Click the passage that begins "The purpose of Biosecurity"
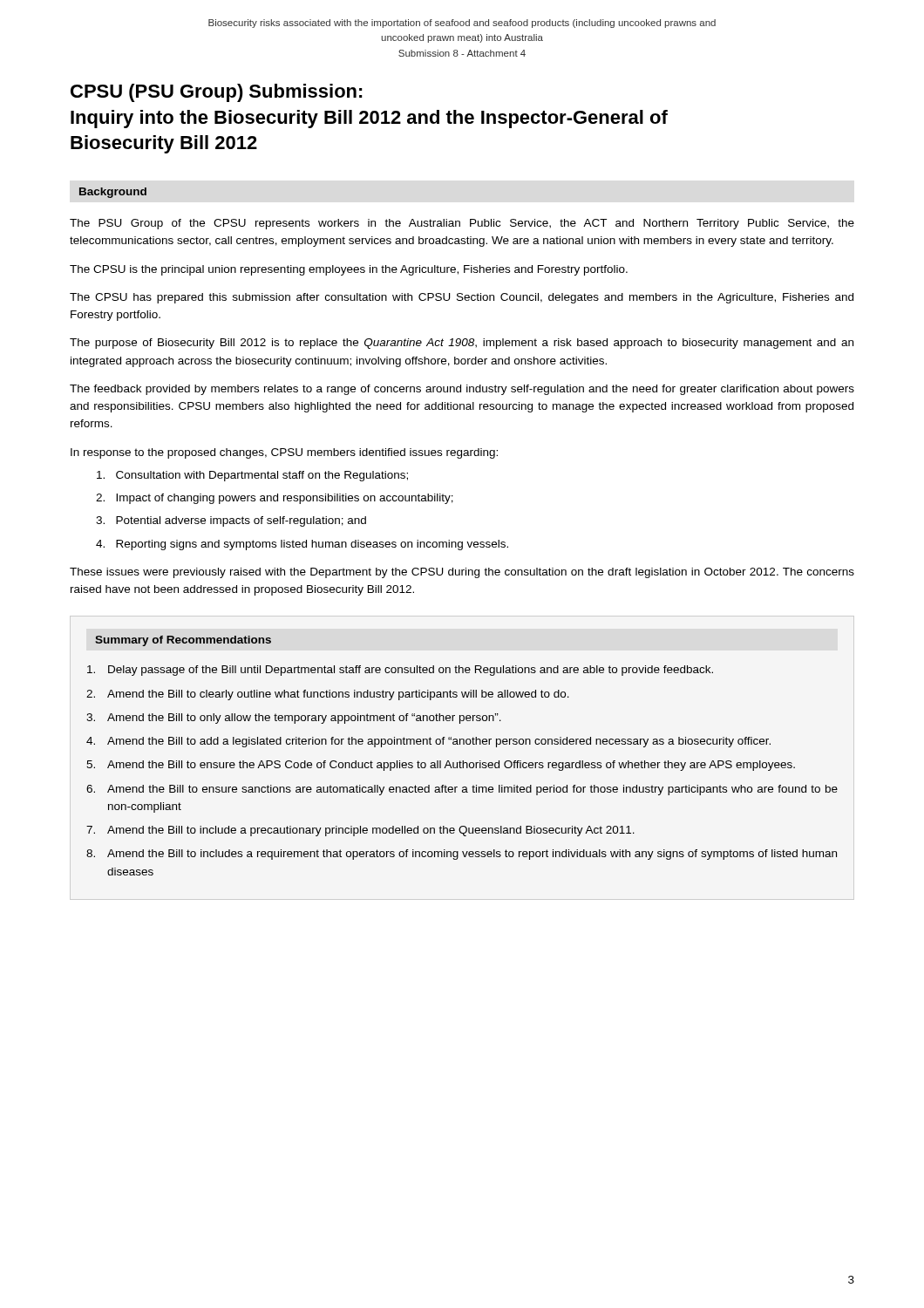The image size is (924, 1308). (462, 351)
